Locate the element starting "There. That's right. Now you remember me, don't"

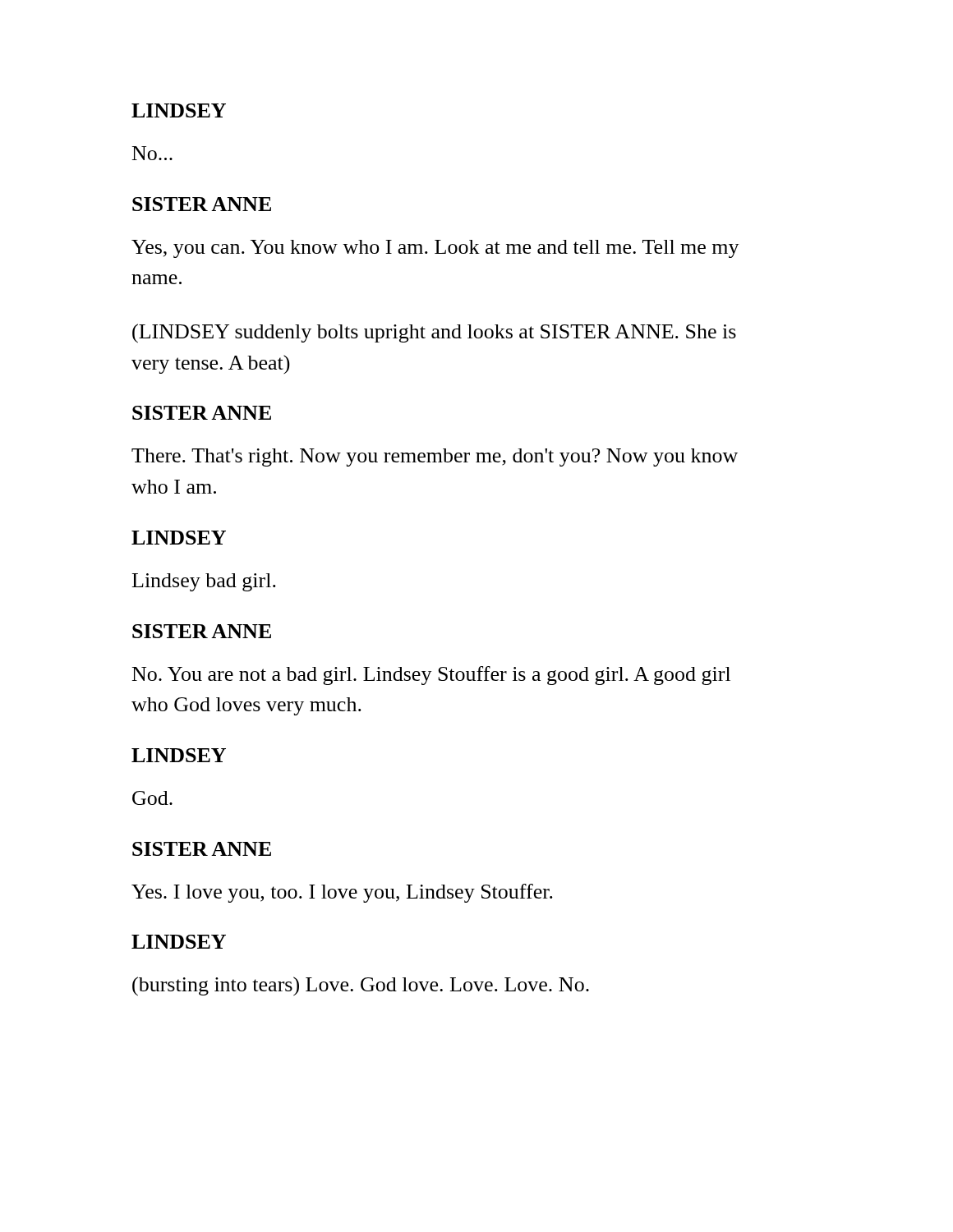click(x=435, y=471)
